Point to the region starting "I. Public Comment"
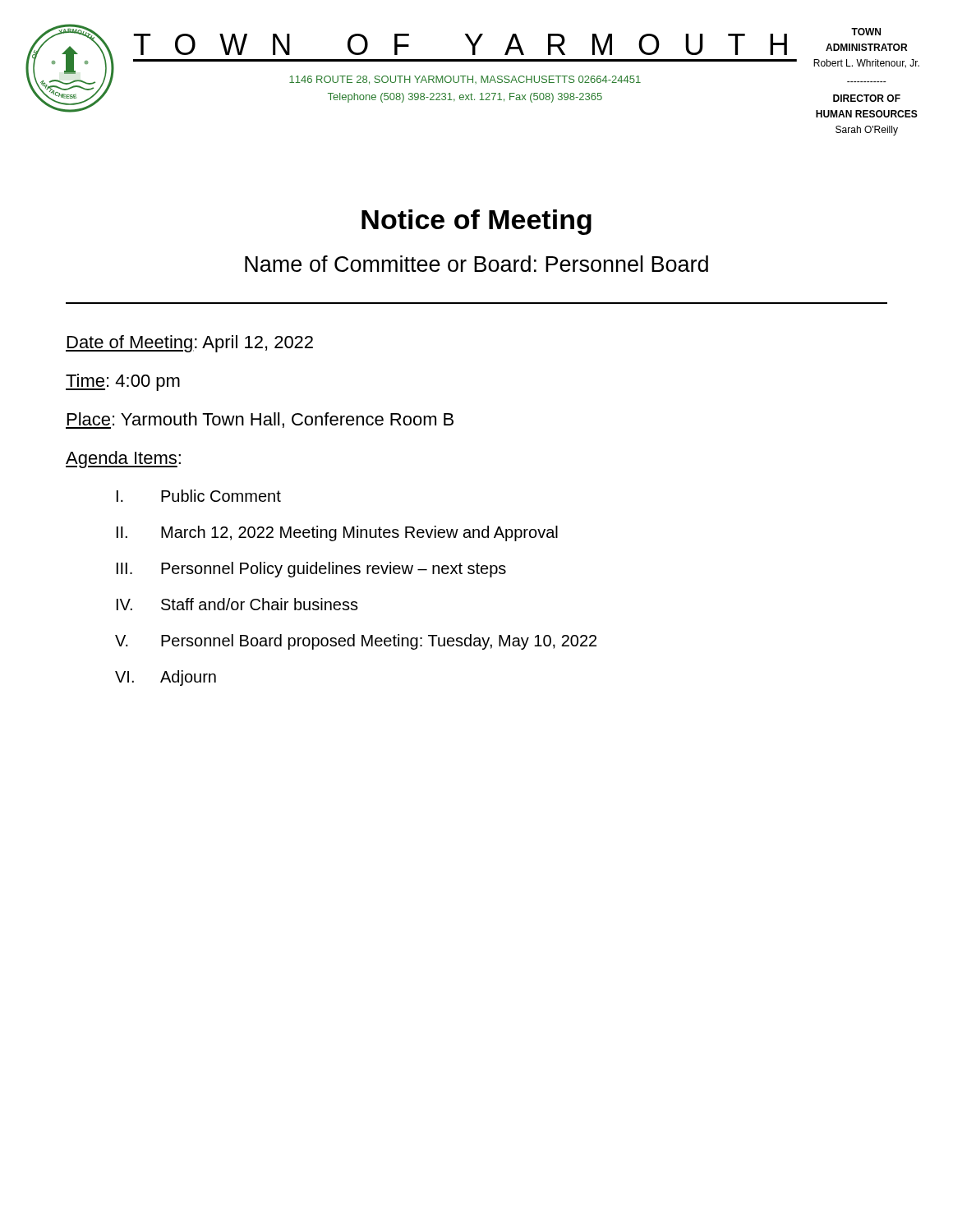The image size is (953, 1232). pos(198,496)
